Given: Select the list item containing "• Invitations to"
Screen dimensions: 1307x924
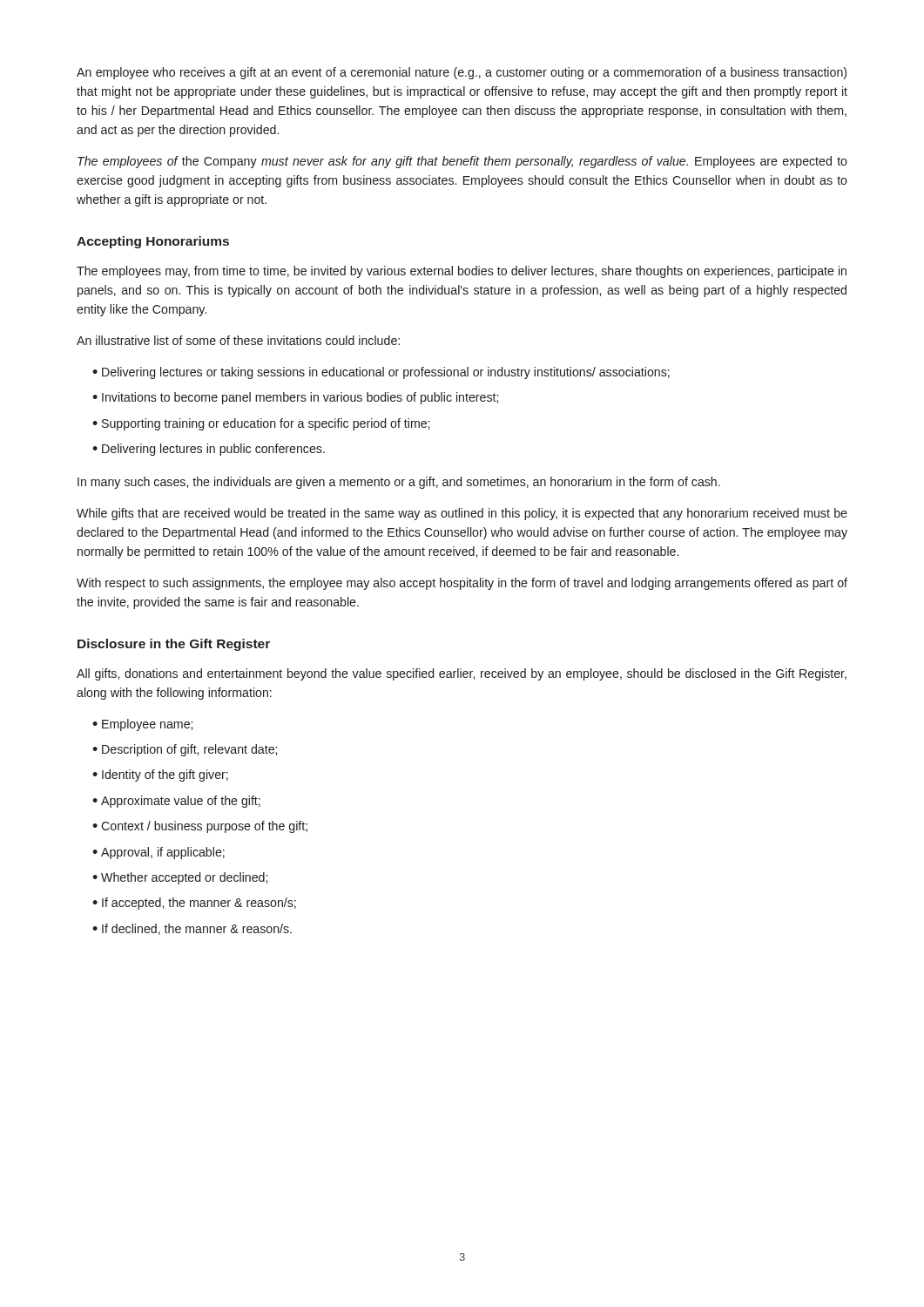Looking at the screenshot, I should 462,398.
